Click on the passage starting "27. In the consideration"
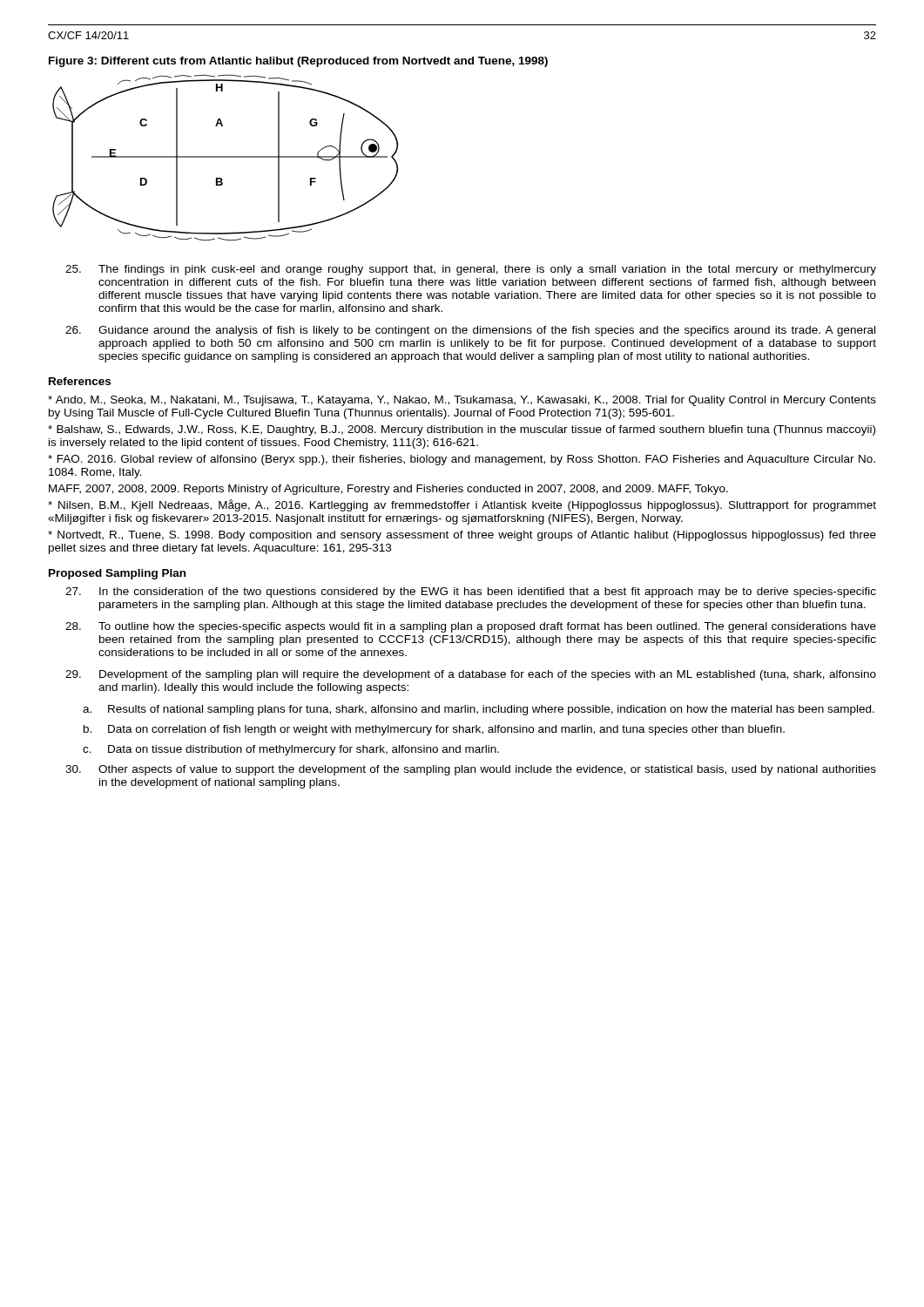Viewport: 924px width, 1307px height. pos(462,598)
